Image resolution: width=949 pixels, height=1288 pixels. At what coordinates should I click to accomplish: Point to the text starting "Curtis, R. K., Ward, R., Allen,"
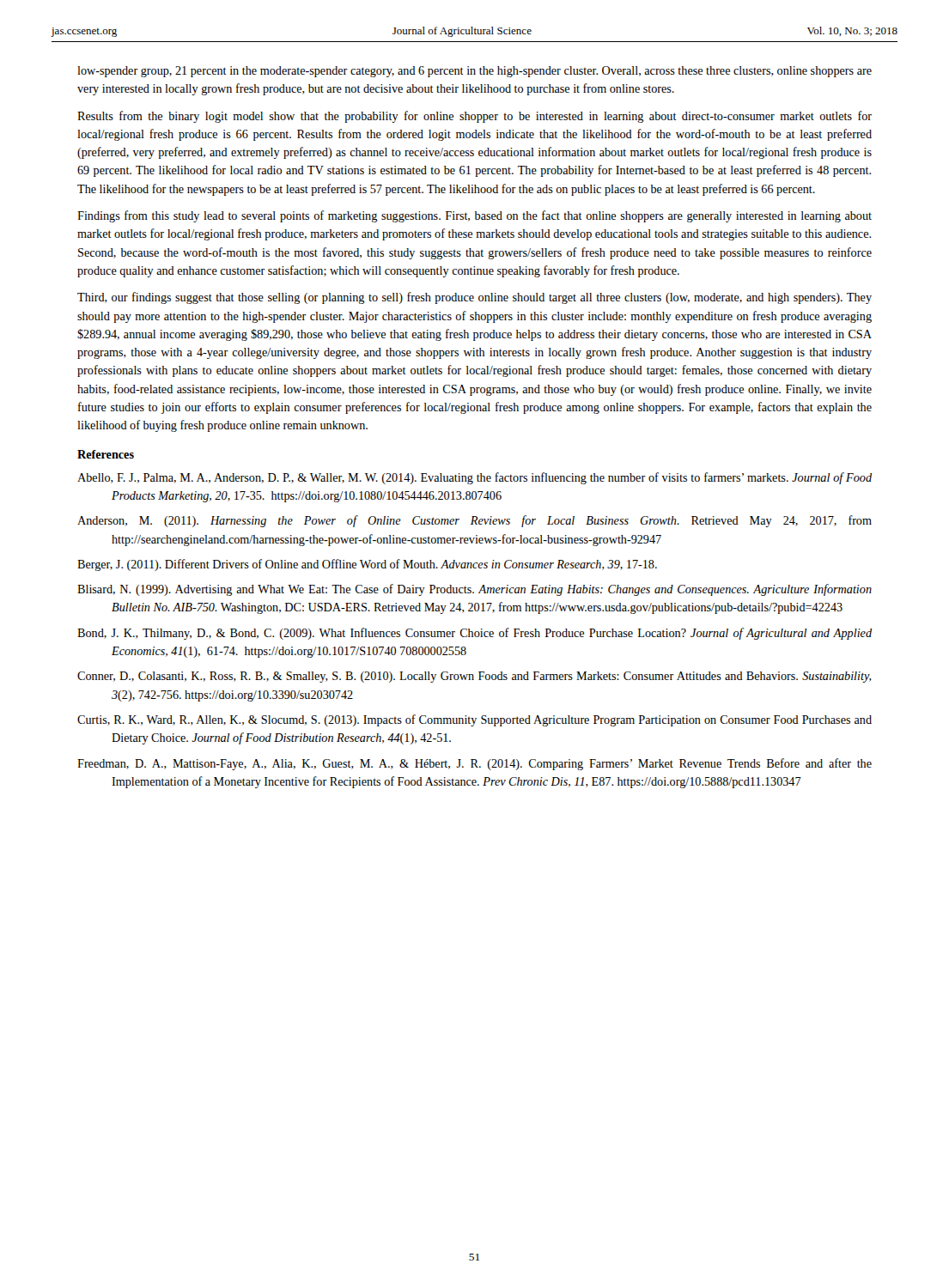click(x=474, y=729)
